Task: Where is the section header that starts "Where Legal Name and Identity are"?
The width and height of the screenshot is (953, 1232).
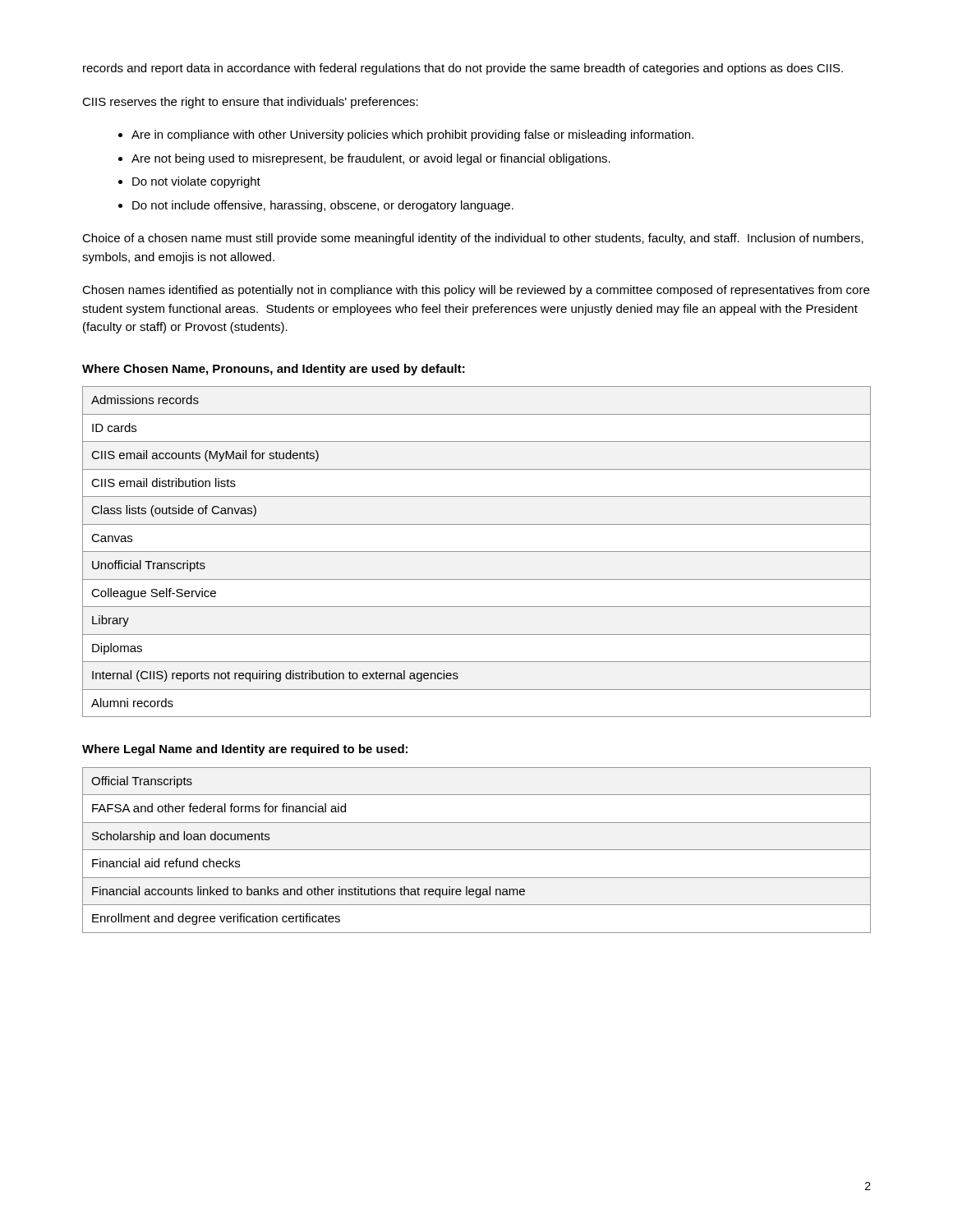Action: 245,749
